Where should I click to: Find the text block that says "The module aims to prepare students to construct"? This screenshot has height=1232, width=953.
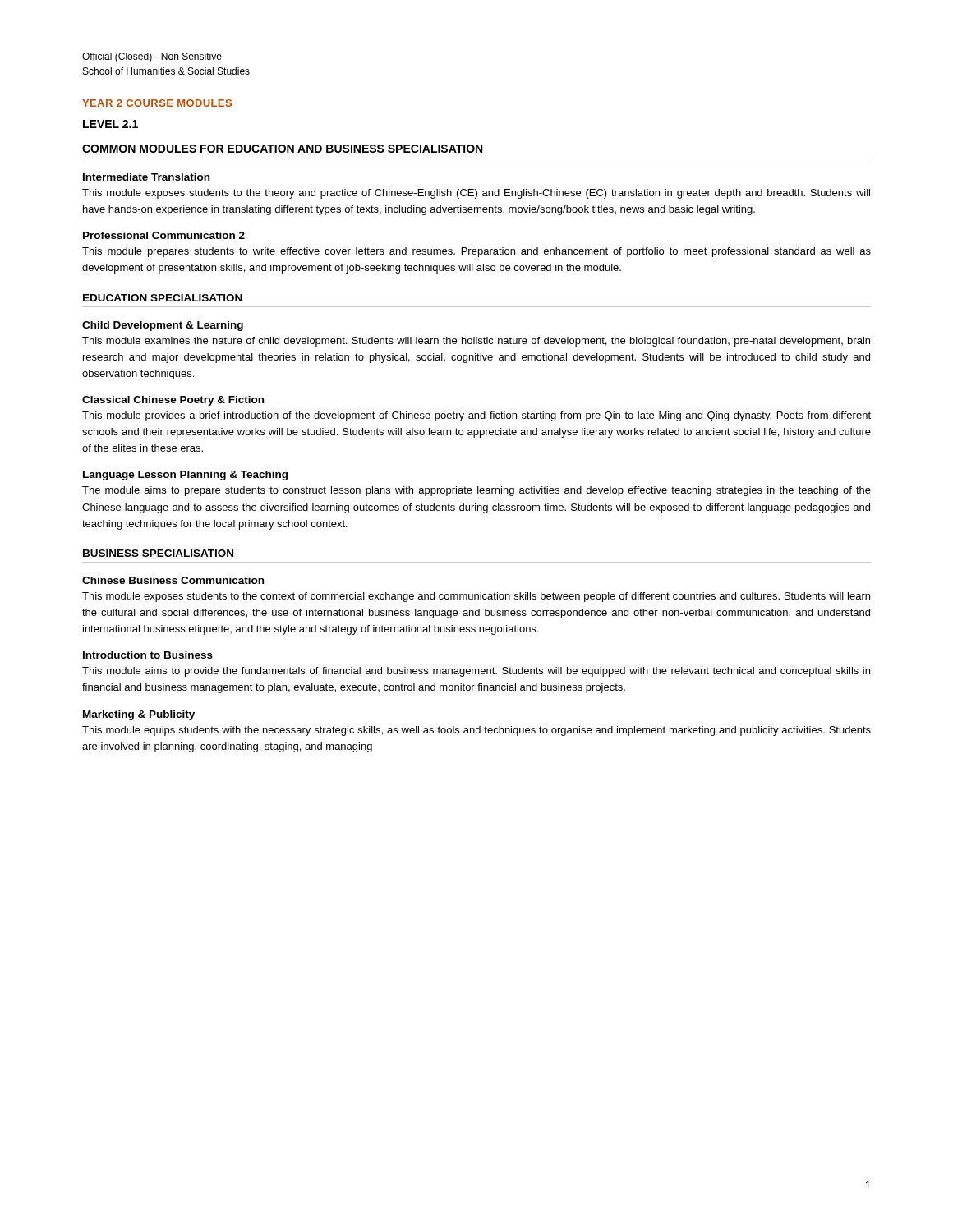[x=476, y=507]
